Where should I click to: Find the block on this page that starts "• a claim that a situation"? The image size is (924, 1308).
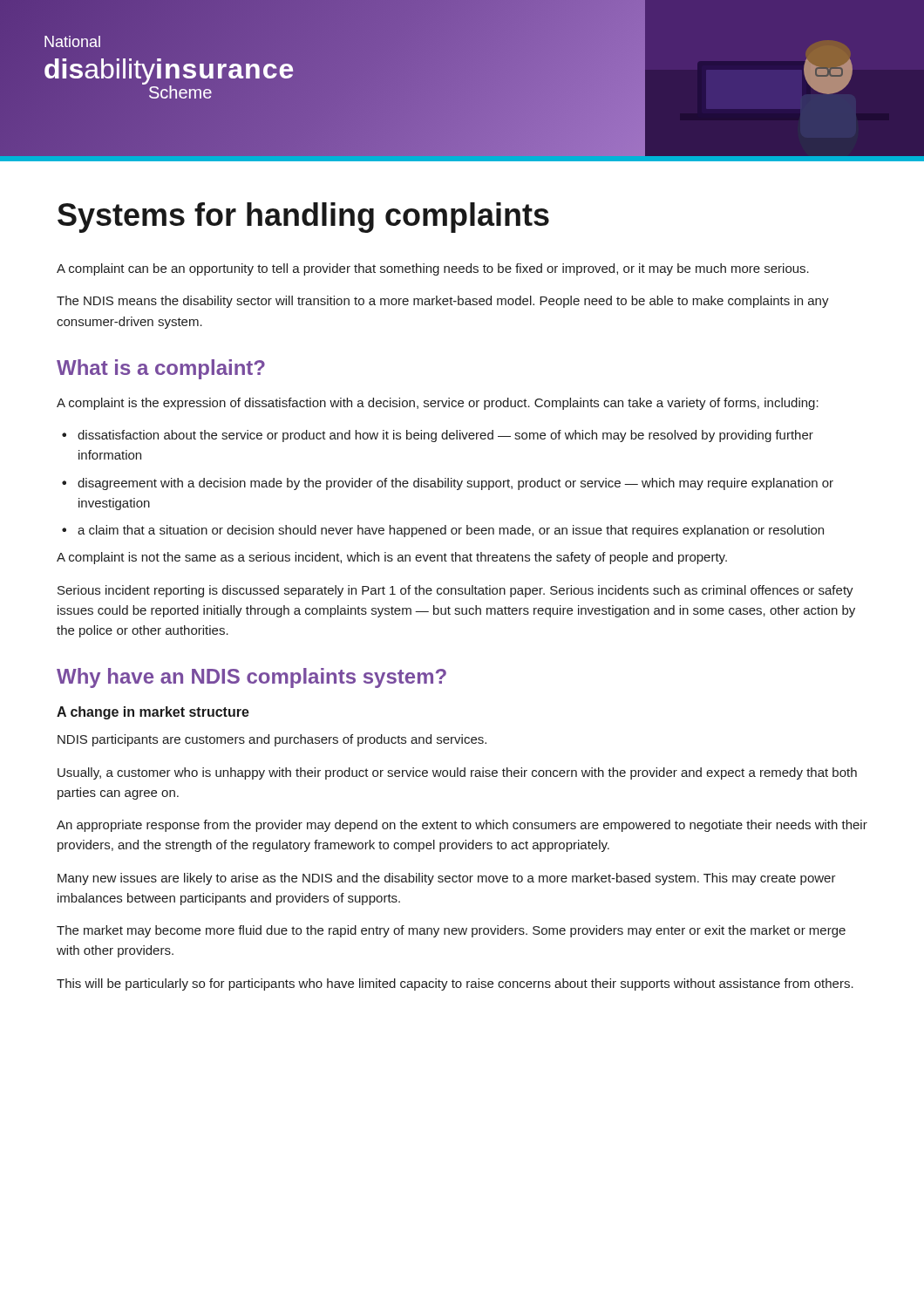(x=462, y=530)
